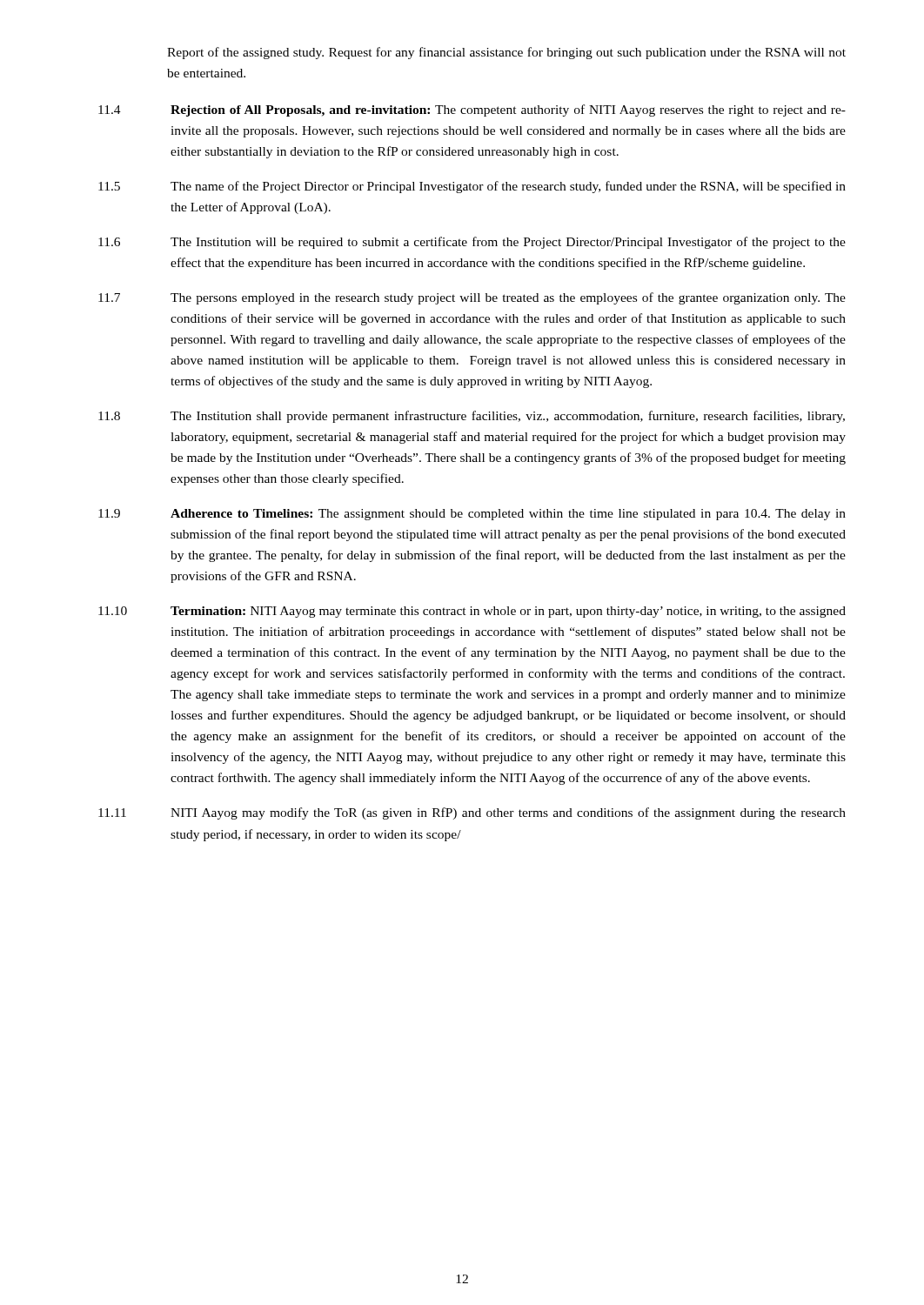
Task: Find the text block starting "11.11 NITI Aayog"
Action: tap(472, 823)
